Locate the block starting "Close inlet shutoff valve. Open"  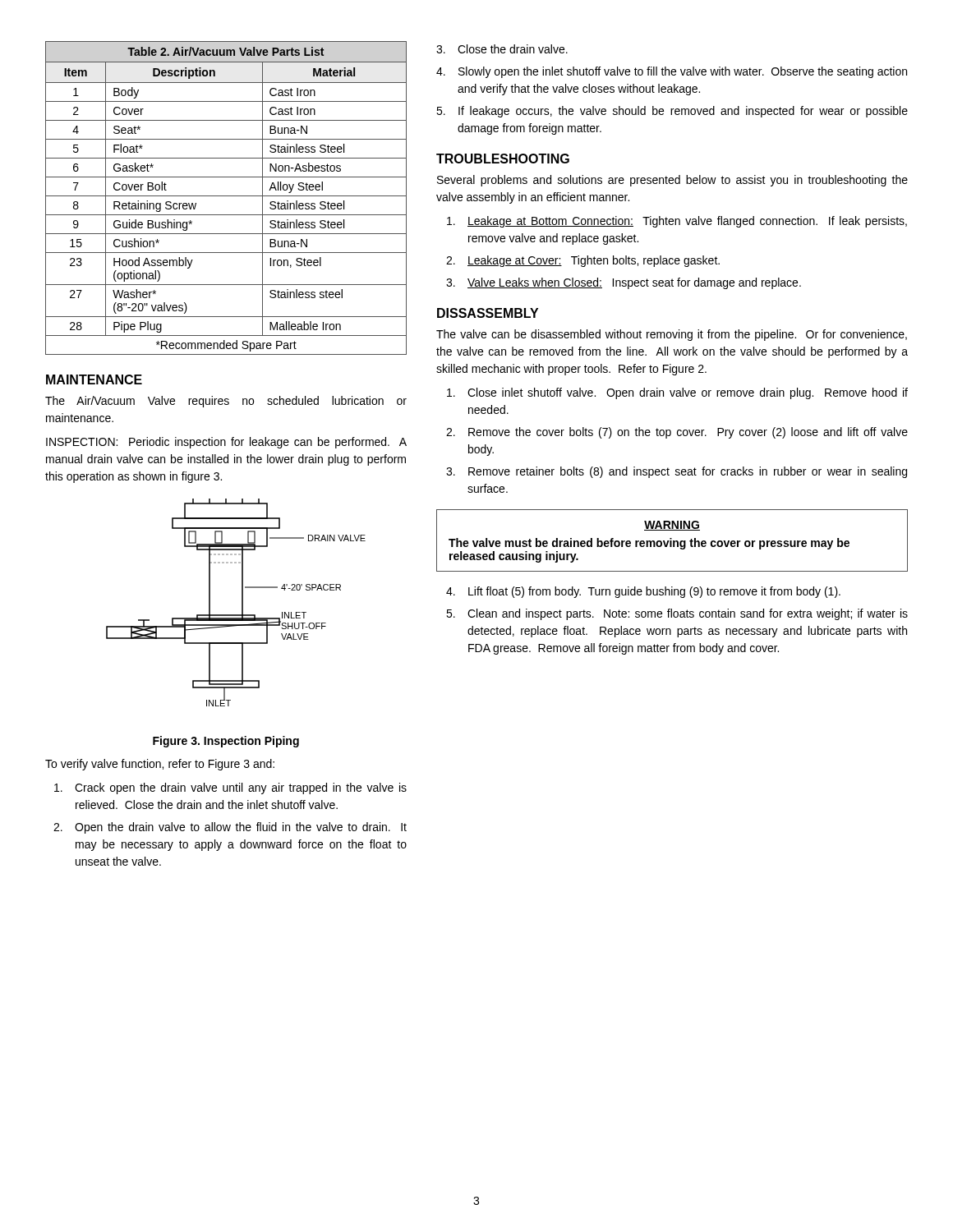[x=677, y=402]
